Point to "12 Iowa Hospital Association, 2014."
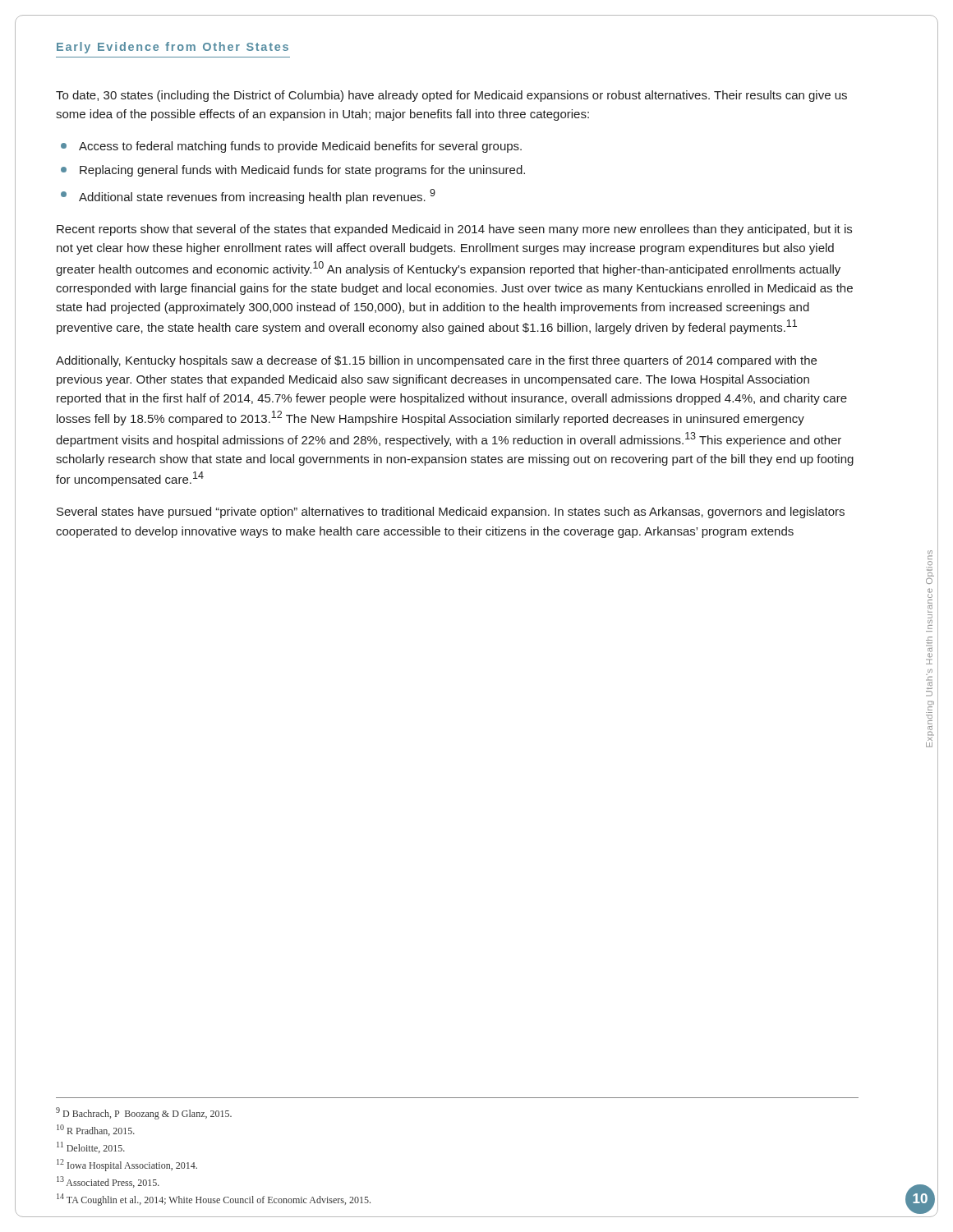This screenshot has width=953, height=1232. pyautogui.click(x=127, y=1164)
